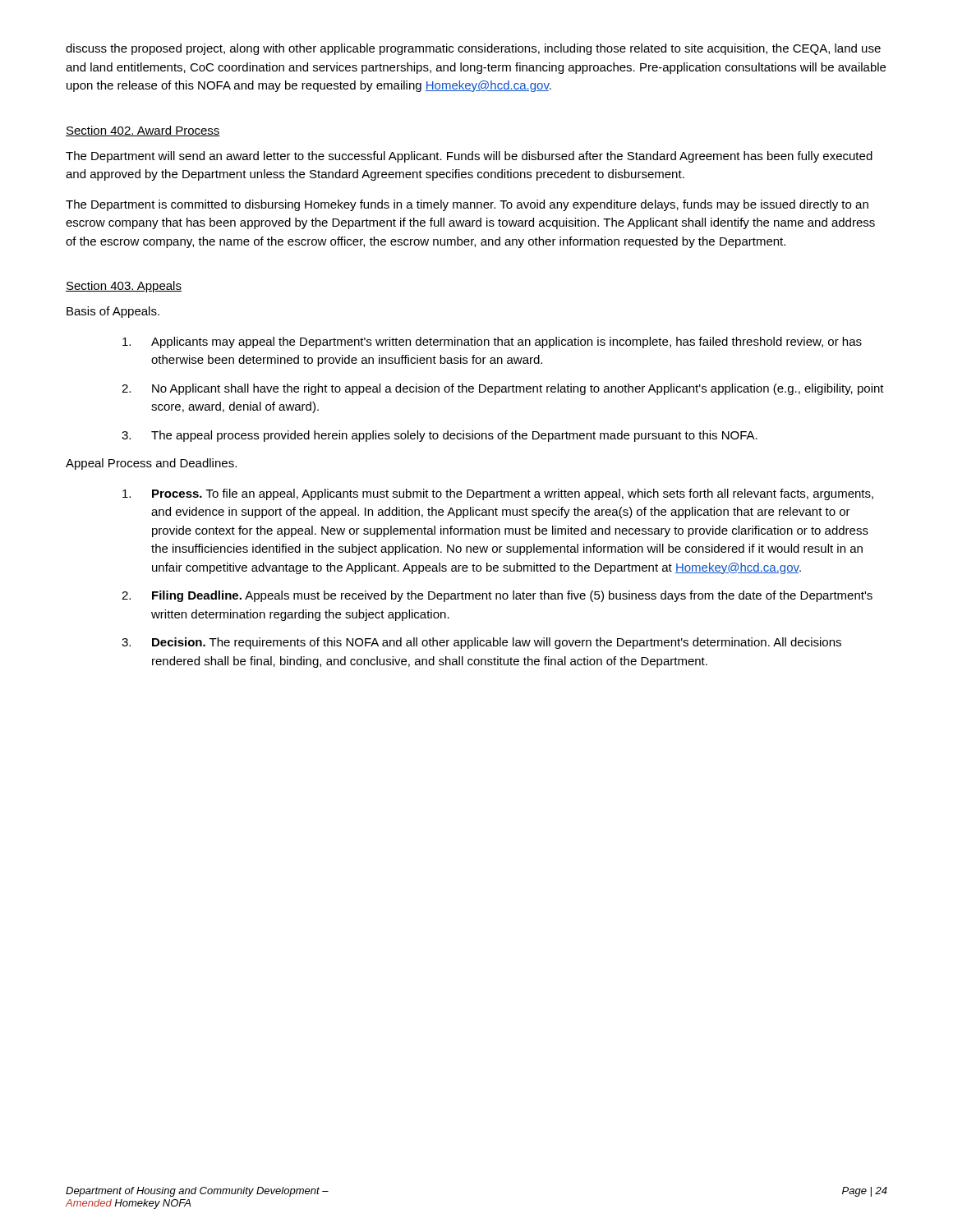Click on the text block starting "2. No Applicant shall have the right"
Screen dimensions: 1232x953
[501, 398]
